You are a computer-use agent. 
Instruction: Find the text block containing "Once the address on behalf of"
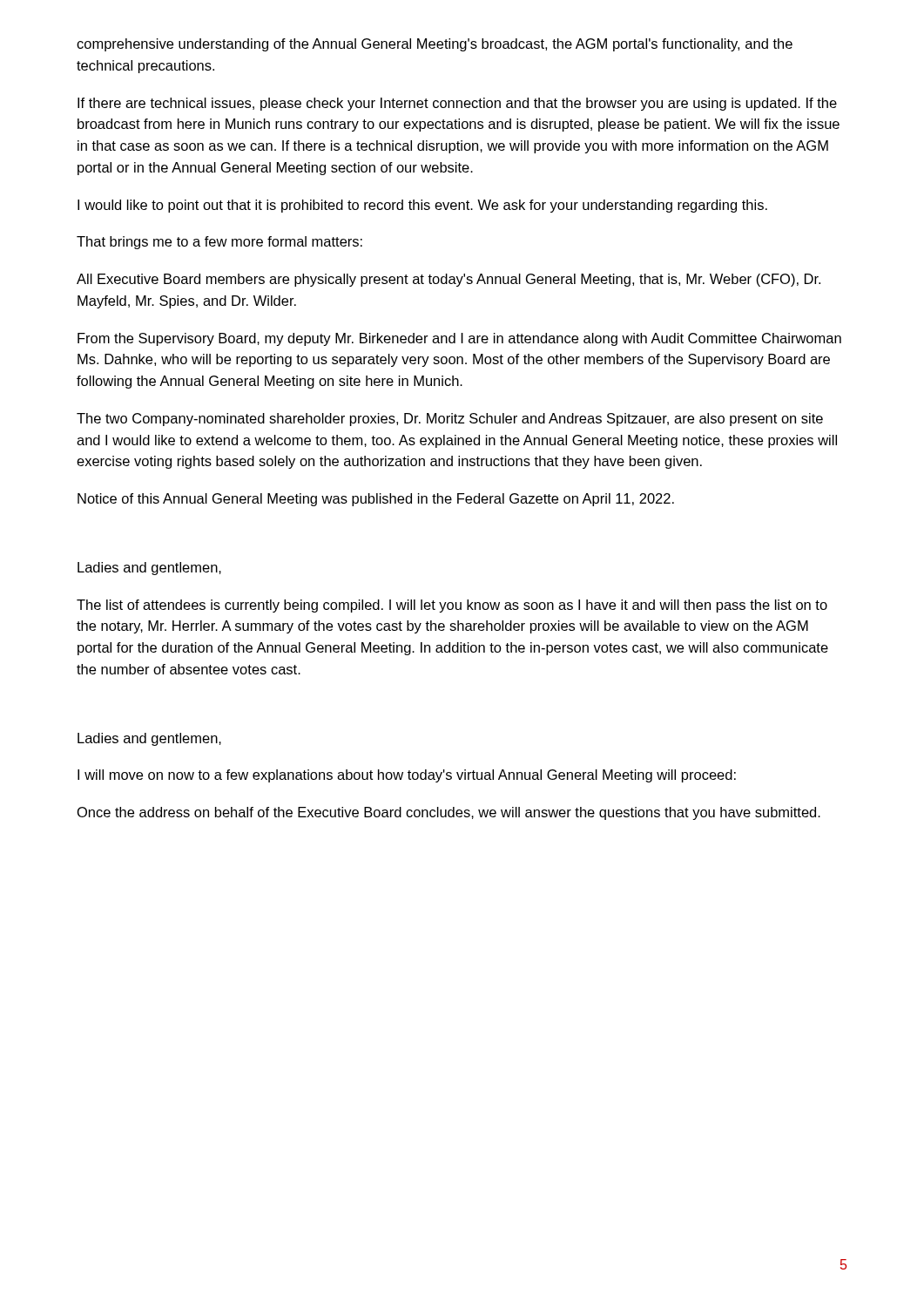[x=449, y=812]
